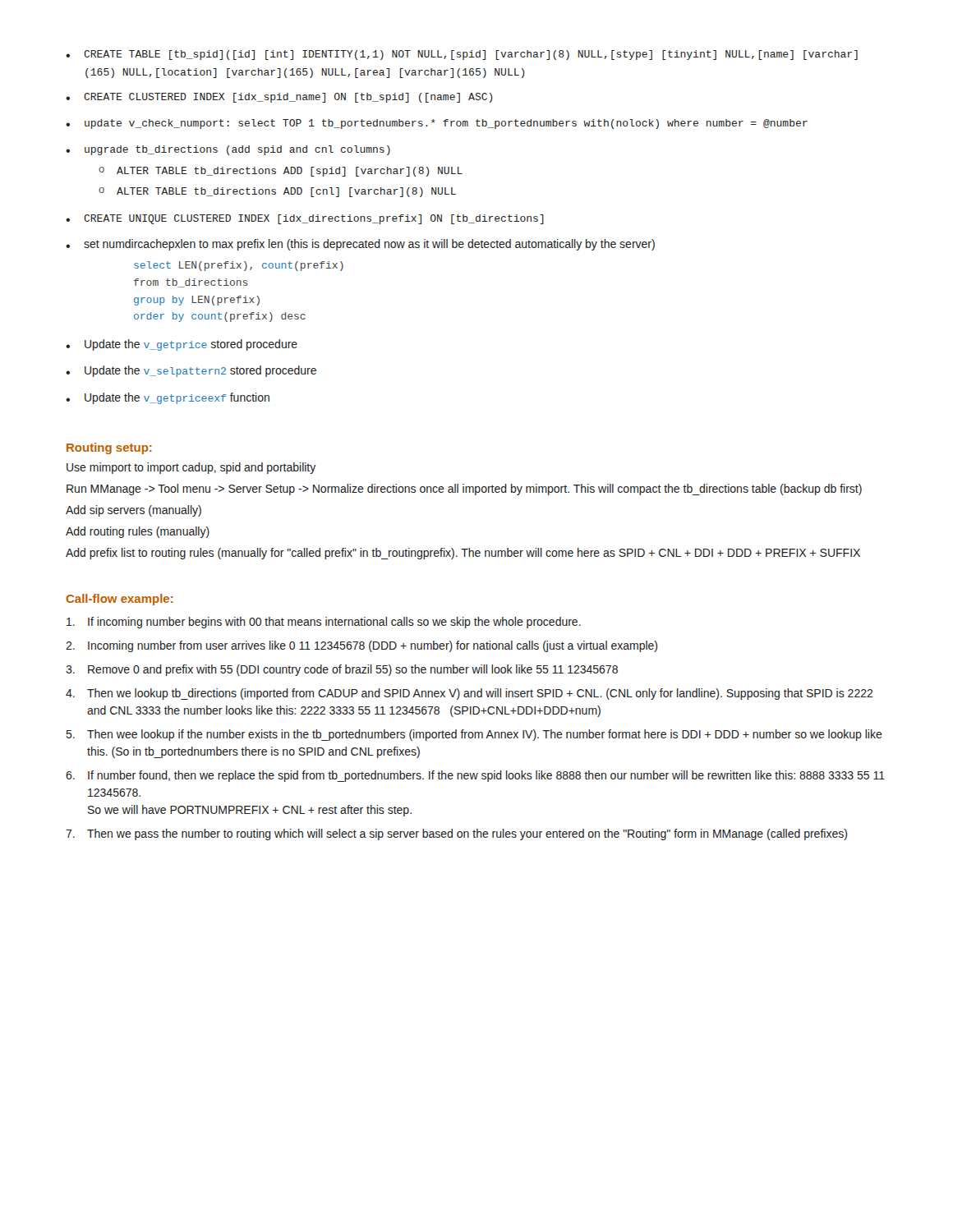Navigate to the passage starting "Call-flow example:"
This screenshot has width=953, height=1232.
120,598
